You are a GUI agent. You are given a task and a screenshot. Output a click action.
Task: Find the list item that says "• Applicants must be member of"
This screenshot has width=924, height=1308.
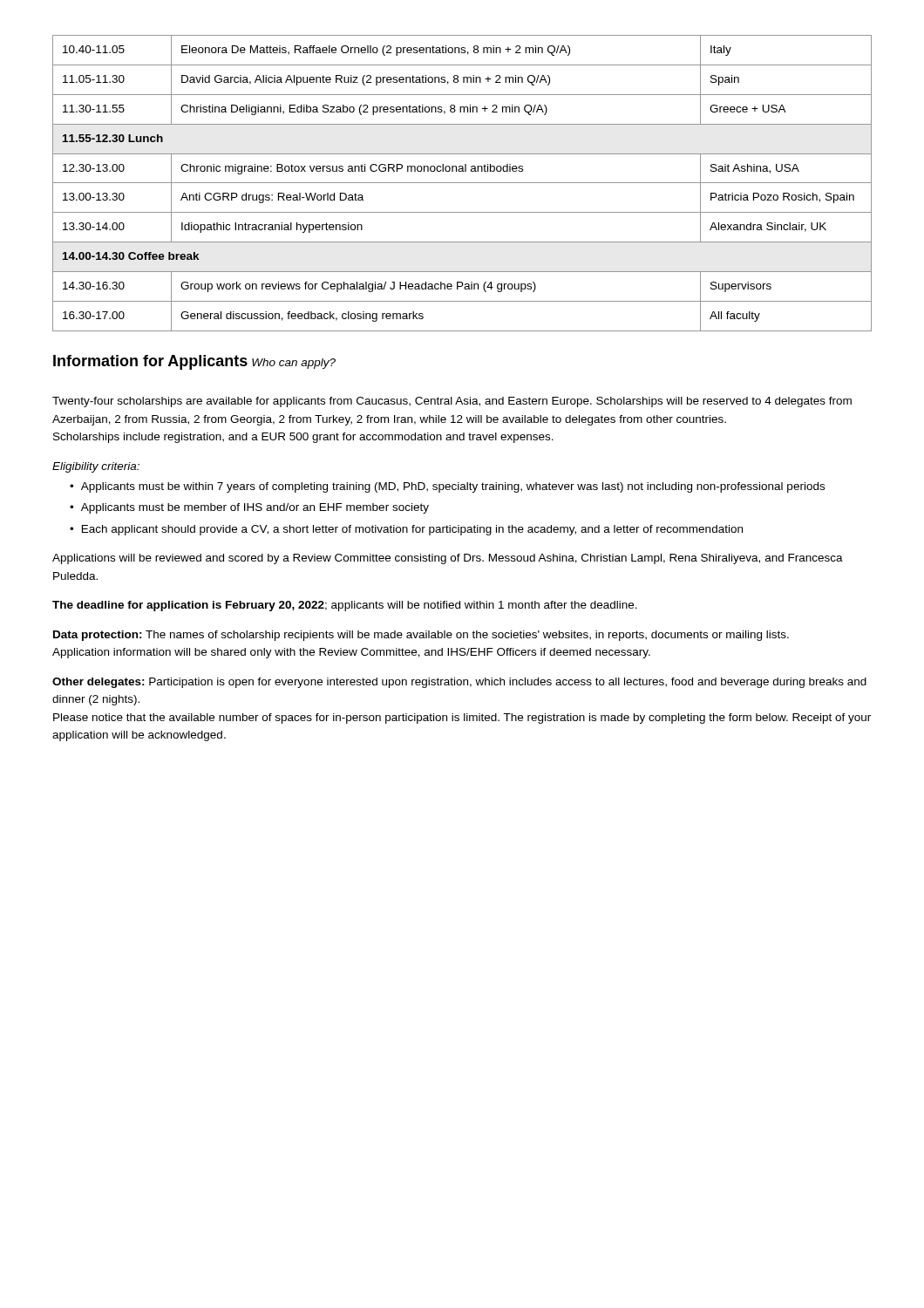click(x=249, y=508)
